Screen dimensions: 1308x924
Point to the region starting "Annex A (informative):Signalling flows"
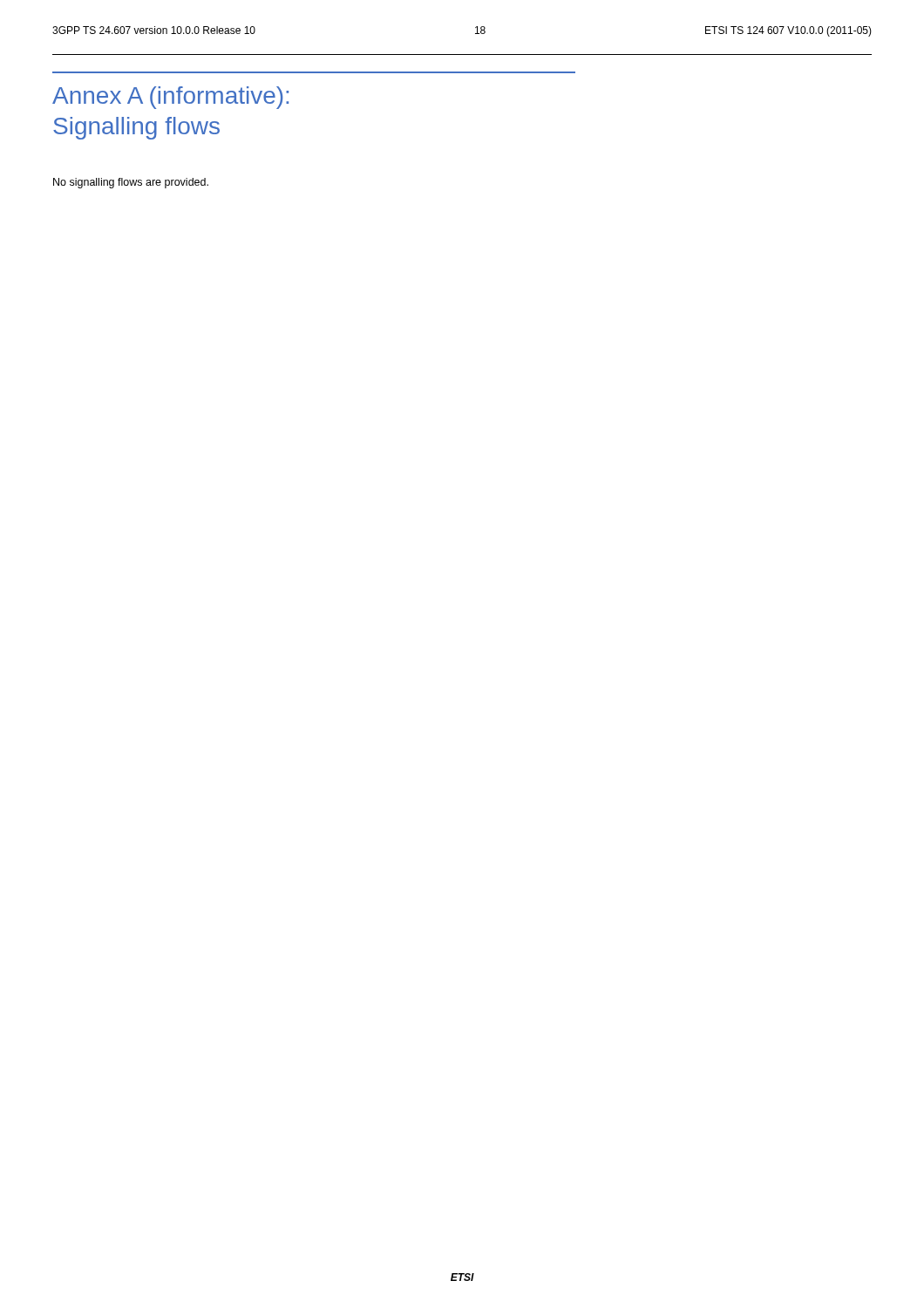pyautogui.click(x=170, y=98)
